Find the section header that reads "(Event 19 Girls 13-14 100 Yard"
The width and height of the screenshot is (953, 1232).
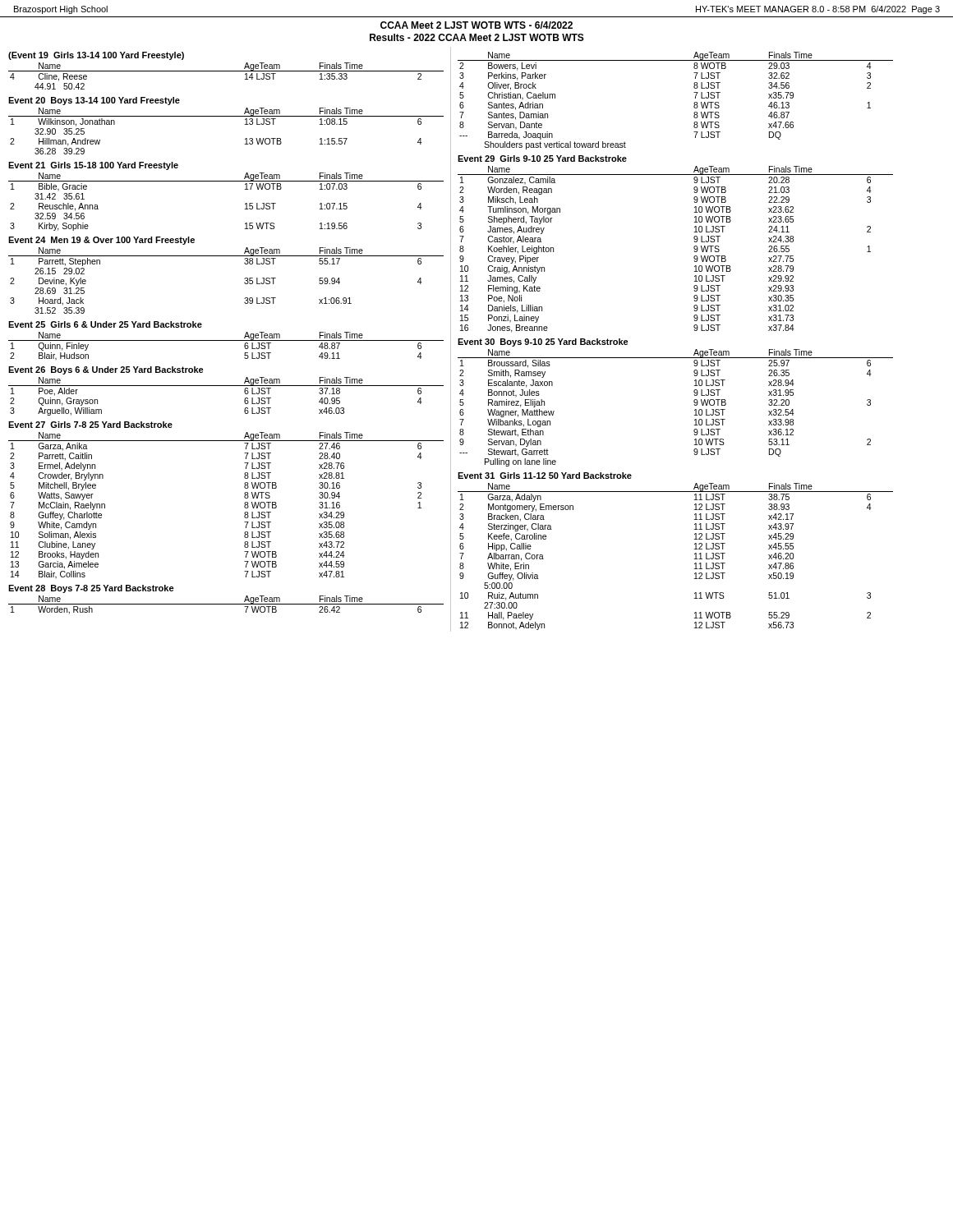pos(96,55)
